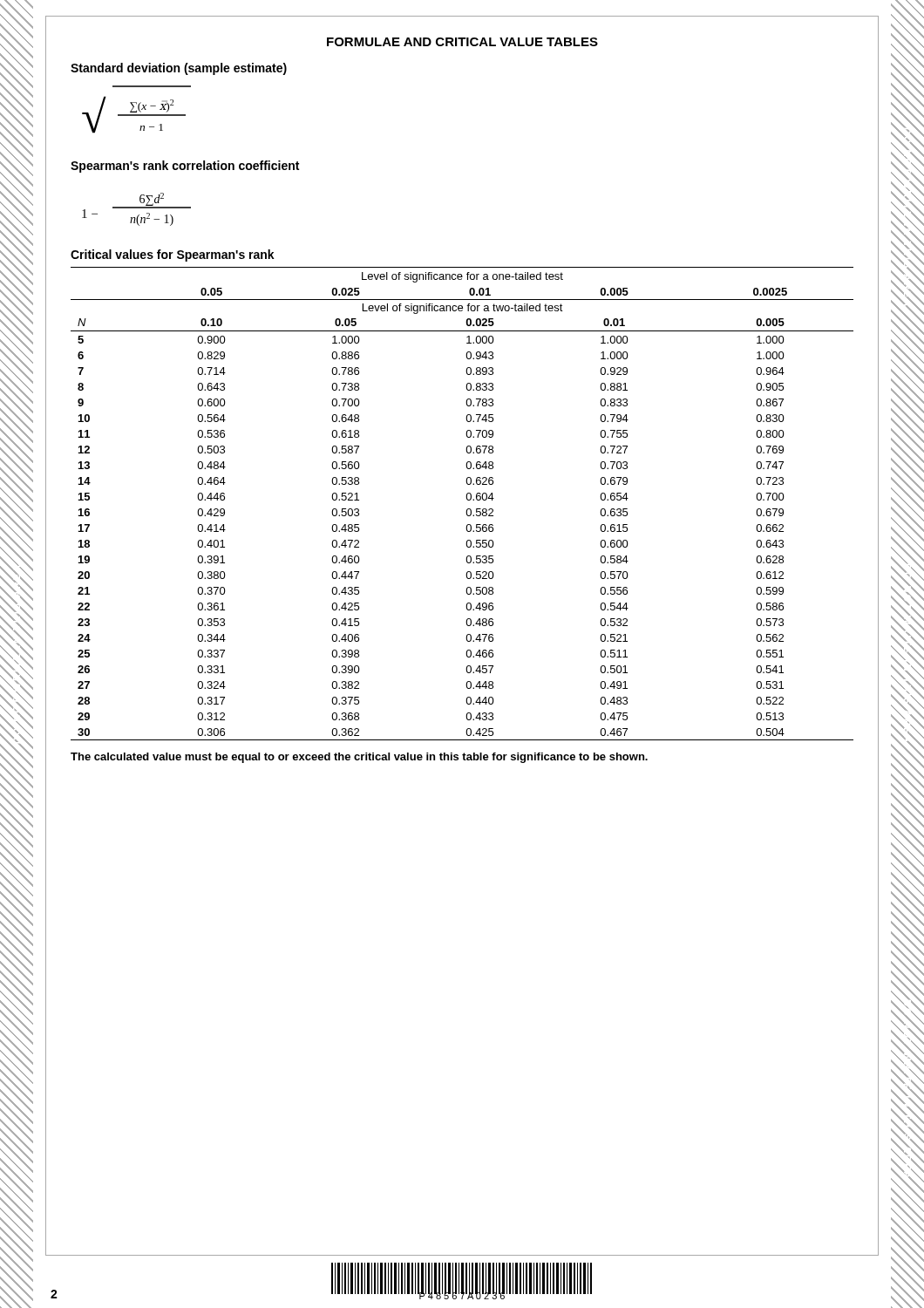Navigate to the region starting "The calculated value"
Image resolution: width=924 pixels, height=1308 pixels.
click(359, 756)
